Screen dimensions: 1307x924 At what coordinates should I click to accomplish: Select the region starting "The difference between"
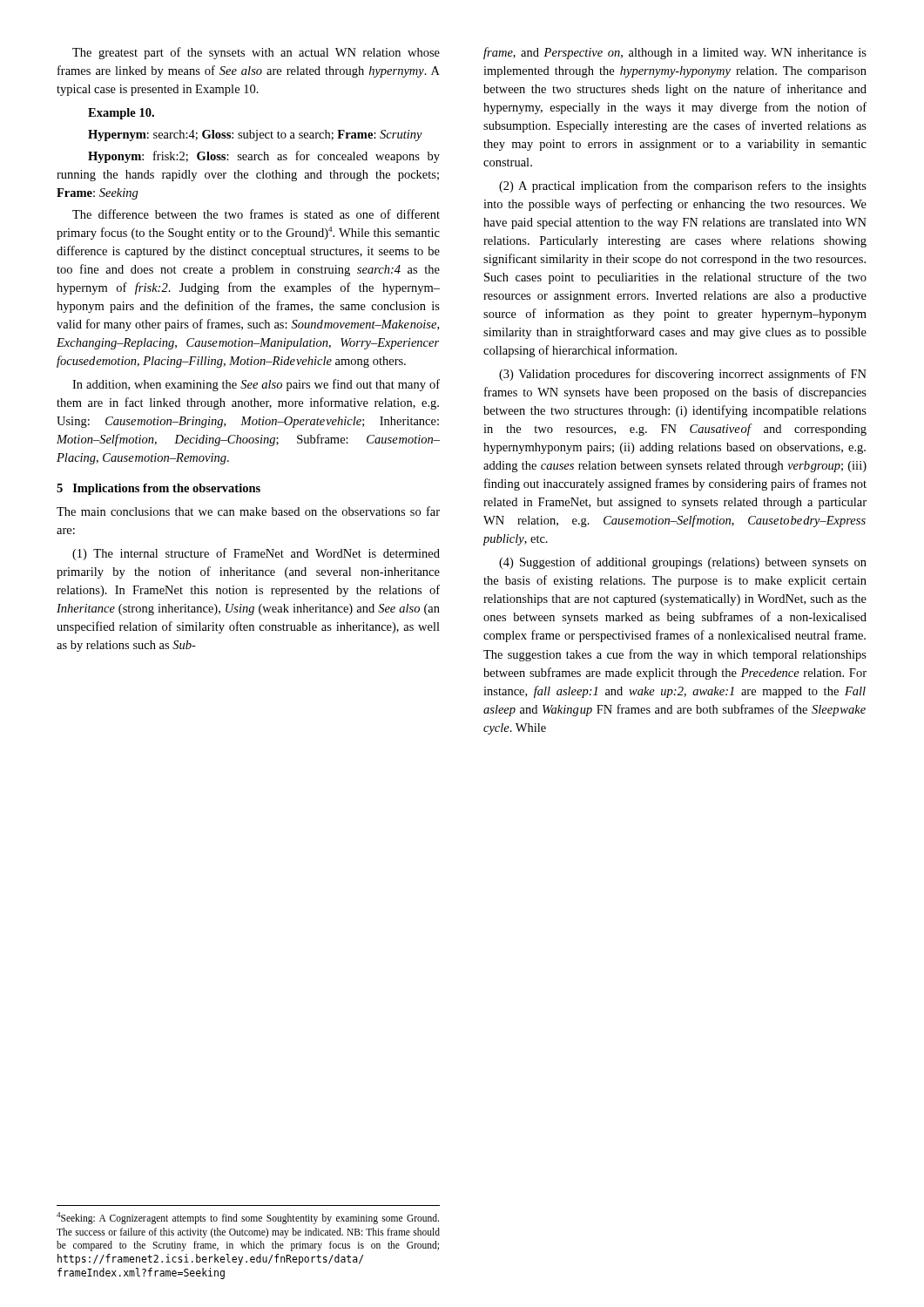click(x=248, y=288)
